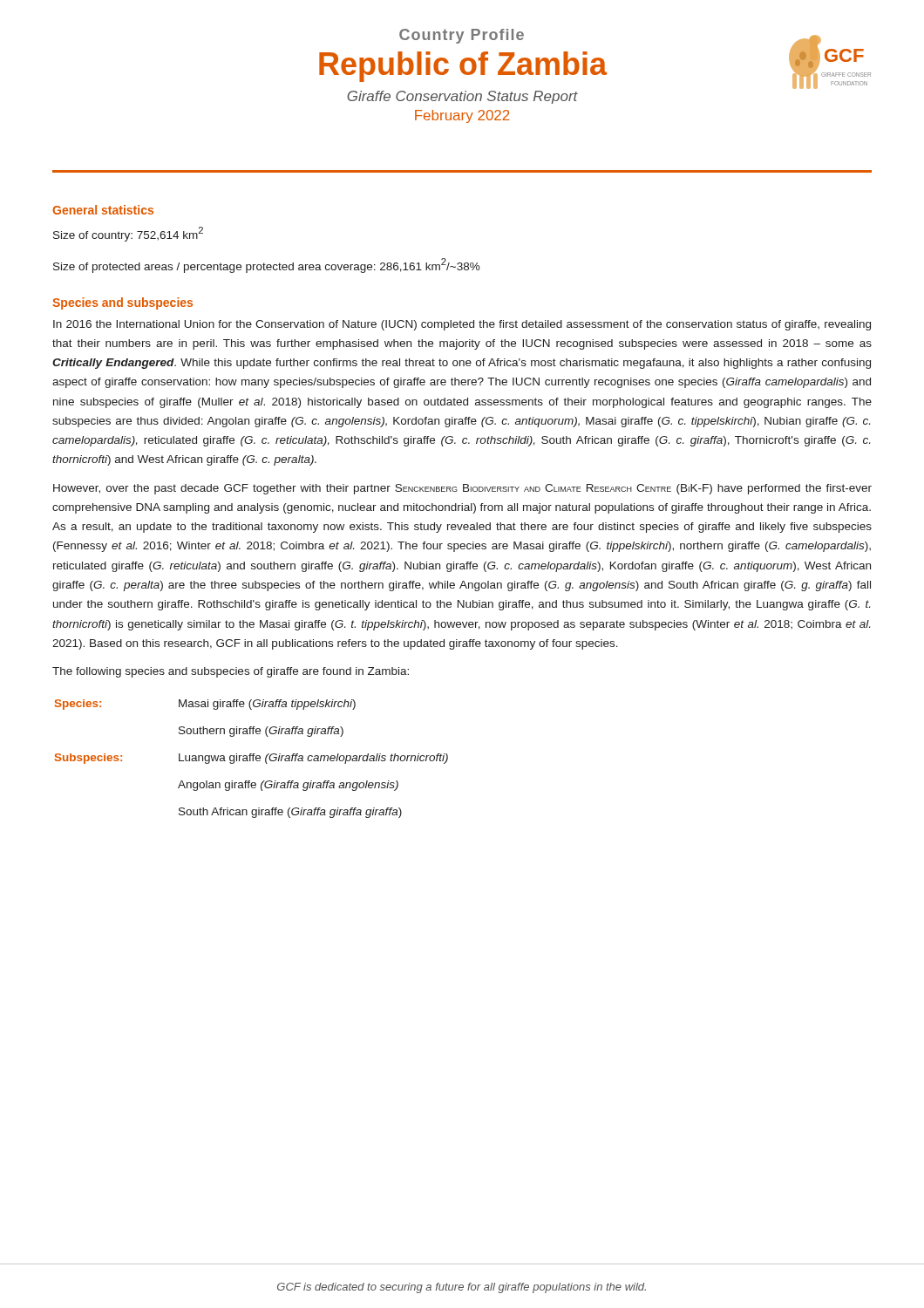
Task: Locate the section header containing "Species and subspecies"
Action: tap(123, 302)
